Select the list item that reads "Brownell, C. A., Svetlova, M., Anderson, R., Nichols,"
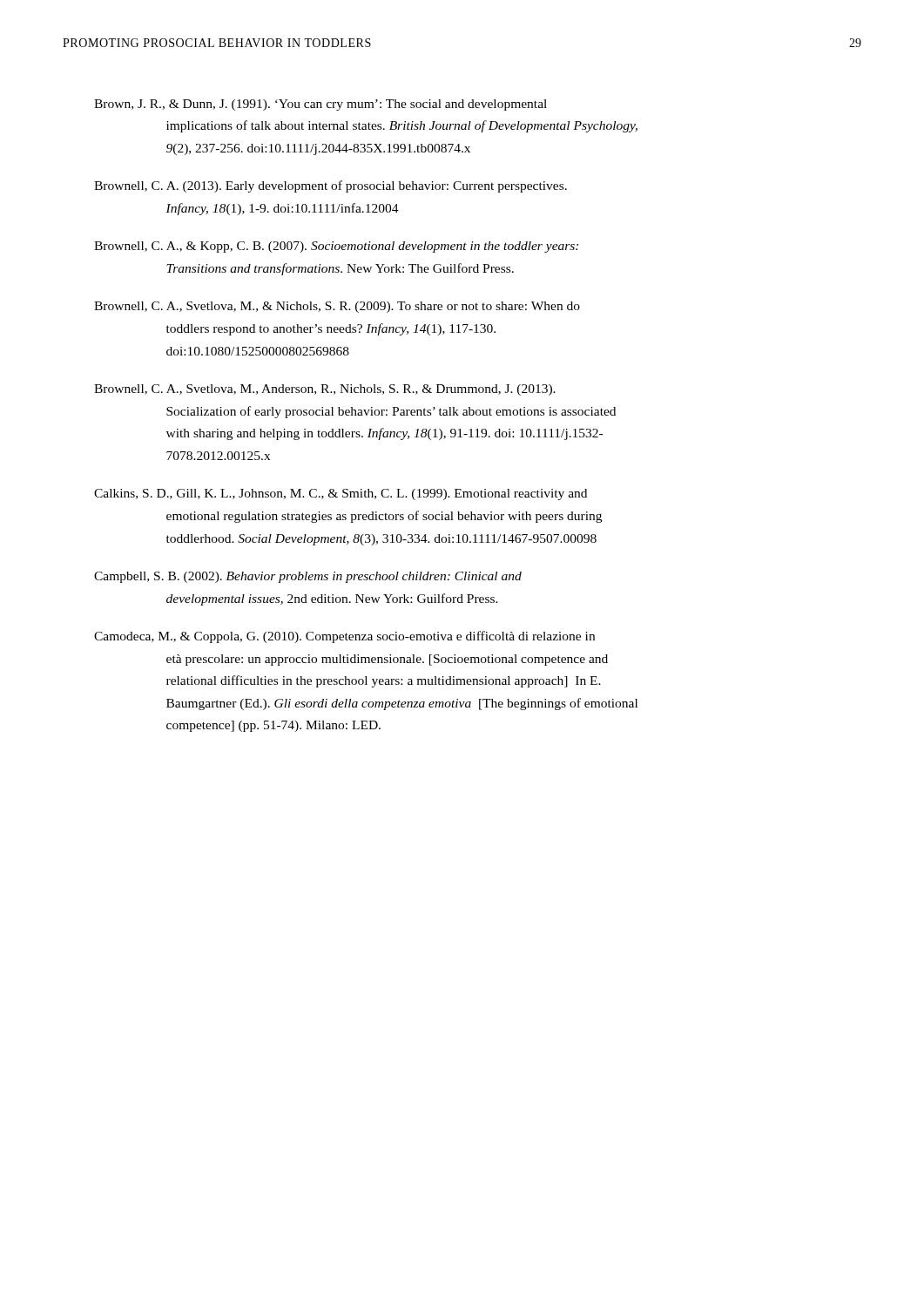Screen dimensions: 1307x924 (478, 422)
